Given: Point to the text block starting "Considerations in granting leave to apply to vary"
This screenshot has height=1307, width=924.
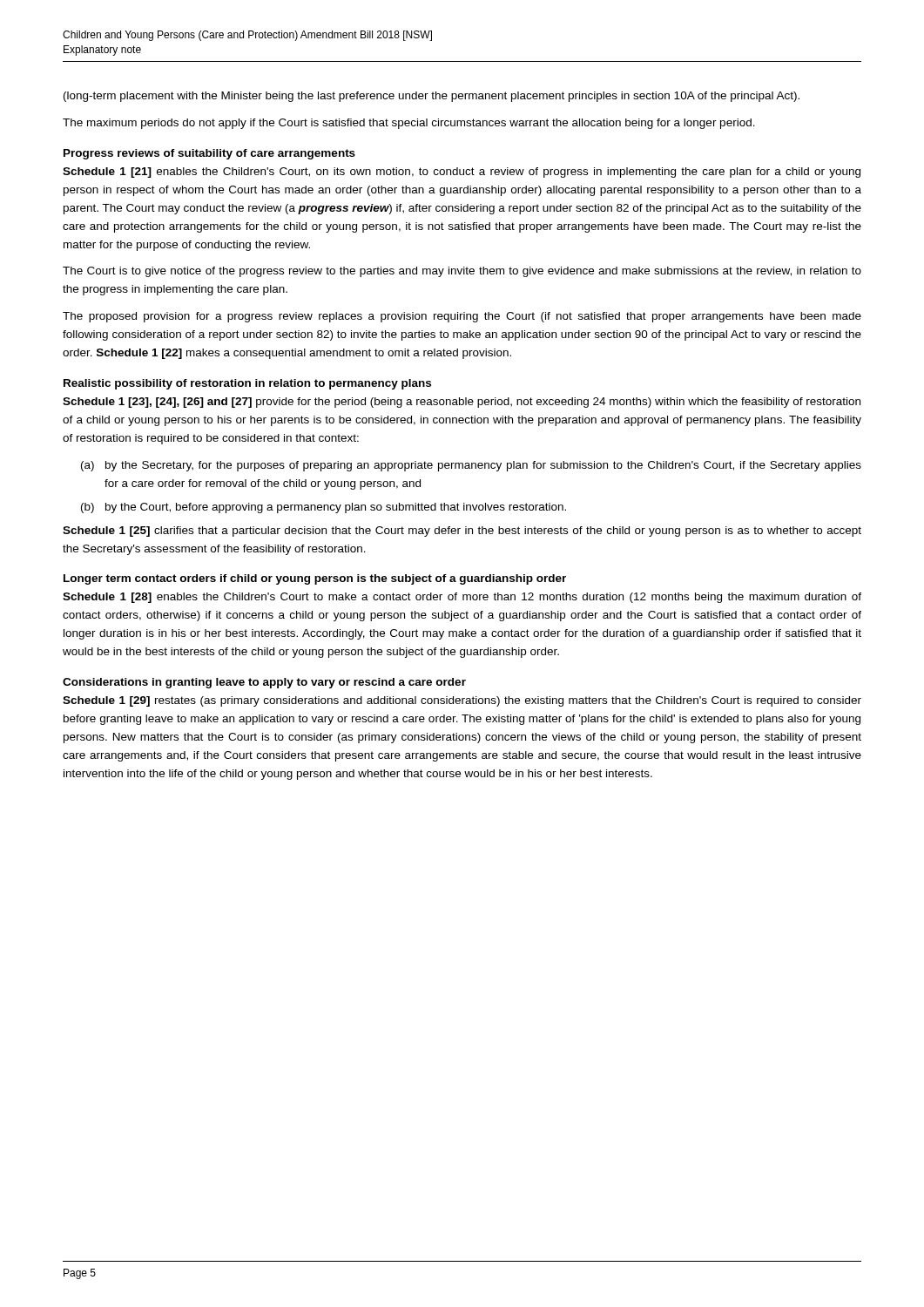Looking at the screenshot, I should (264, 682).
